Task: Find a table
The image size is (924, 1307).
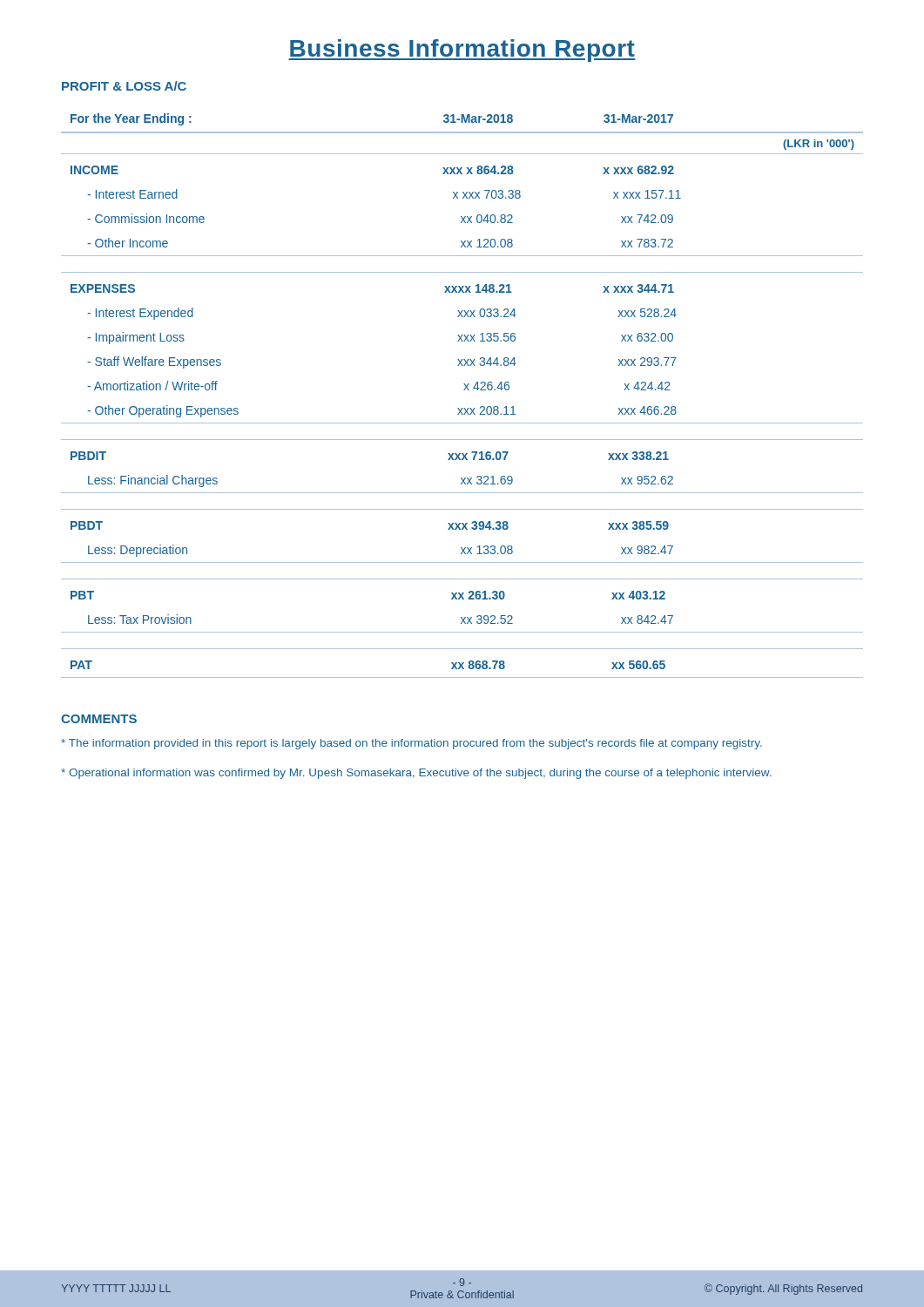Action: click(462, 399)
